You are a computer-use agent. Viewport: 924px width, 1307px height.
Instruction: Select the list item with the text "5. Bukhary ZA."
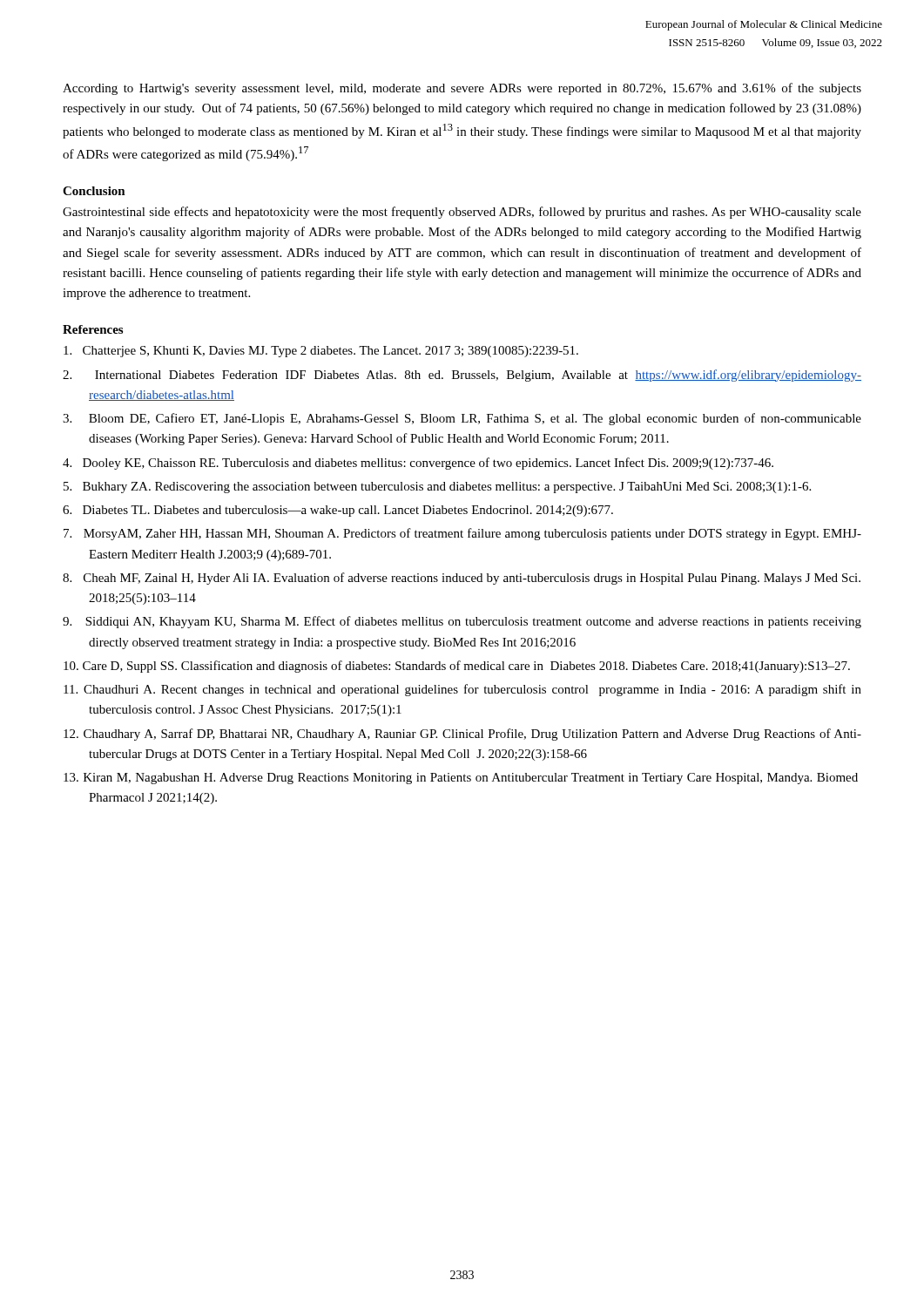pos(437,486)
